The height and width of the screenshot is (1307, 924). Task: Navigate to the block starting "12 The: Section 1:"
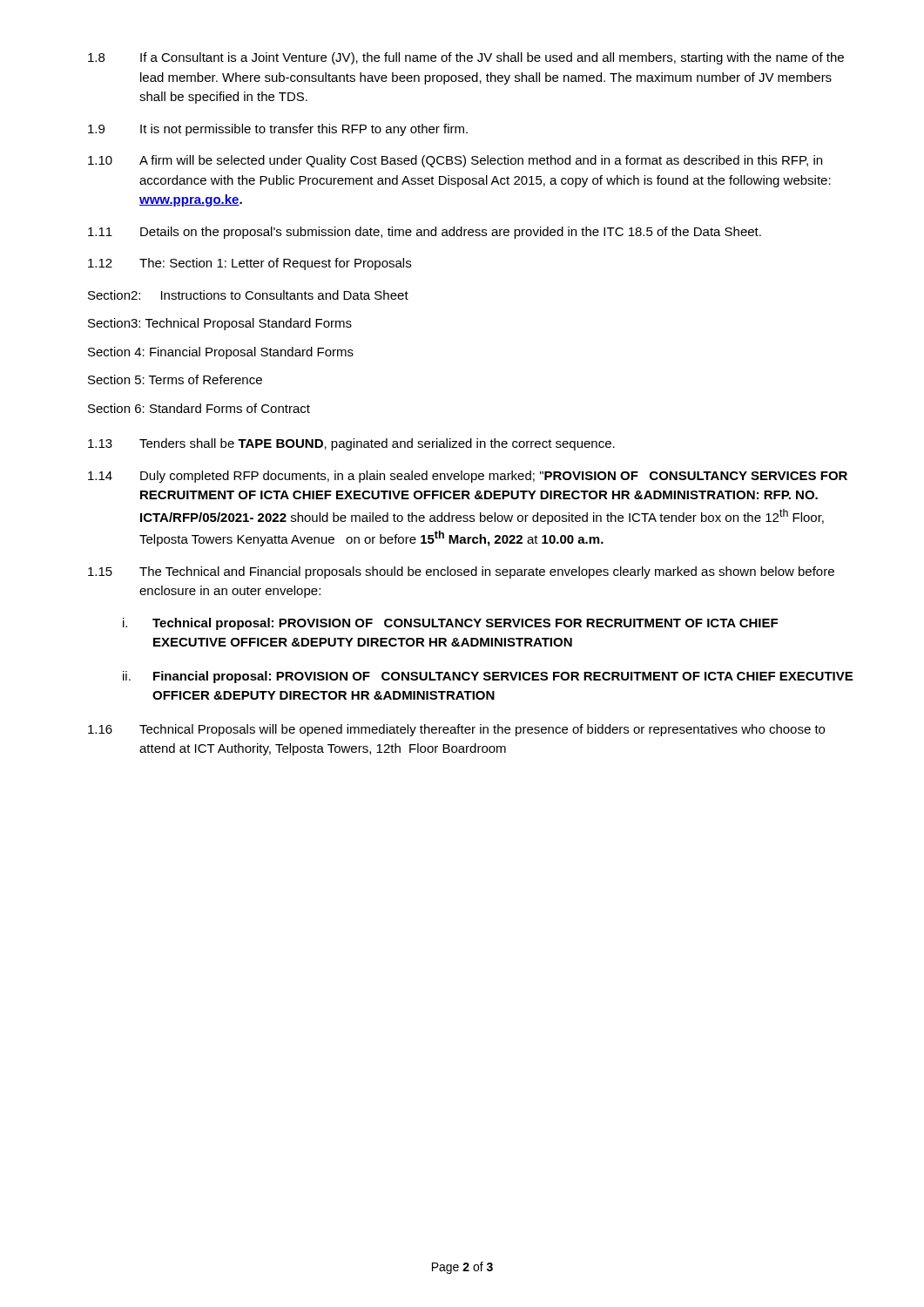pyautogui.click(x=250, y=264)
